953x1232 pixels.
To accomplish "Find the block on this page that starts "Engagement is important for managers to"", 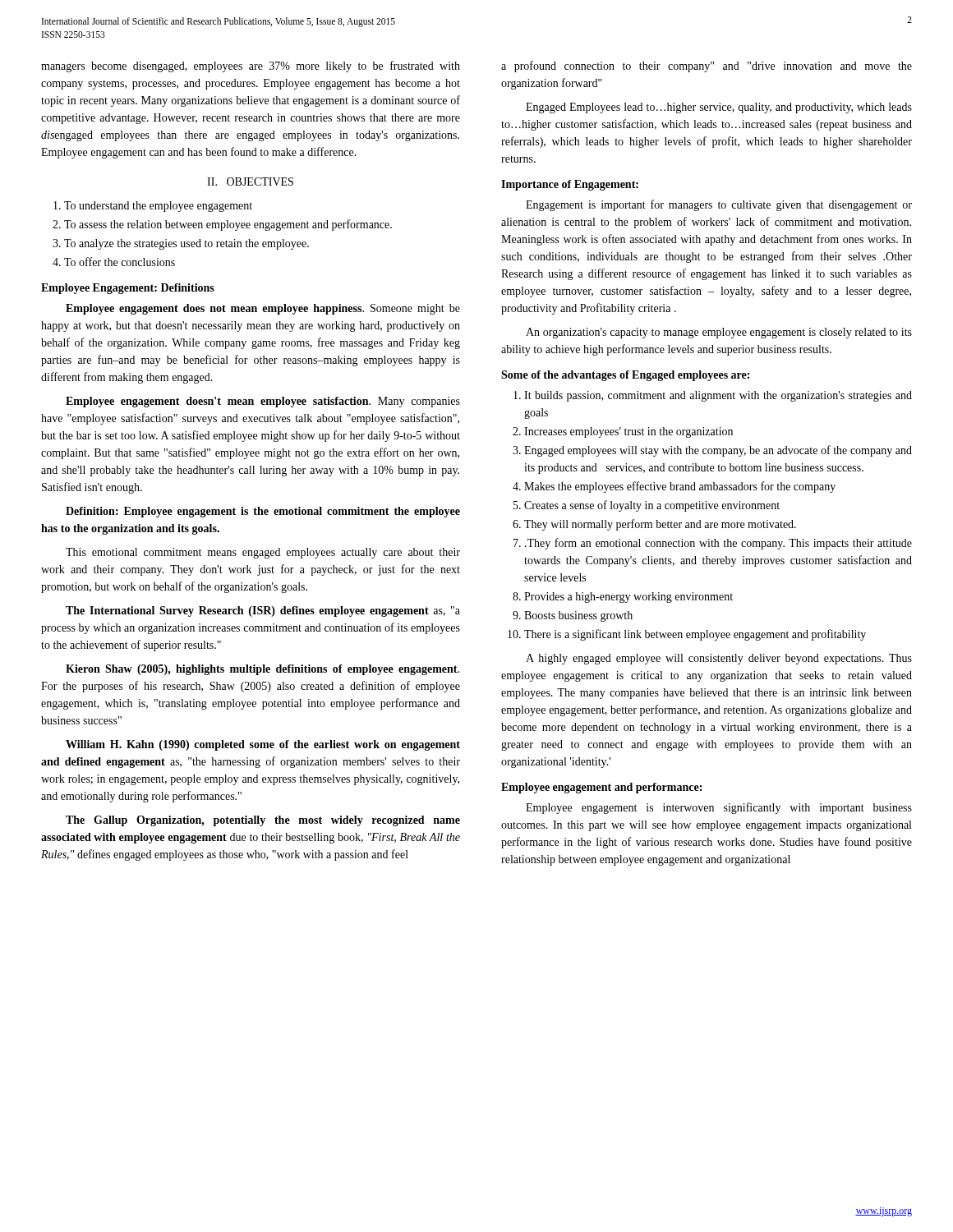I will coord(707,257).
